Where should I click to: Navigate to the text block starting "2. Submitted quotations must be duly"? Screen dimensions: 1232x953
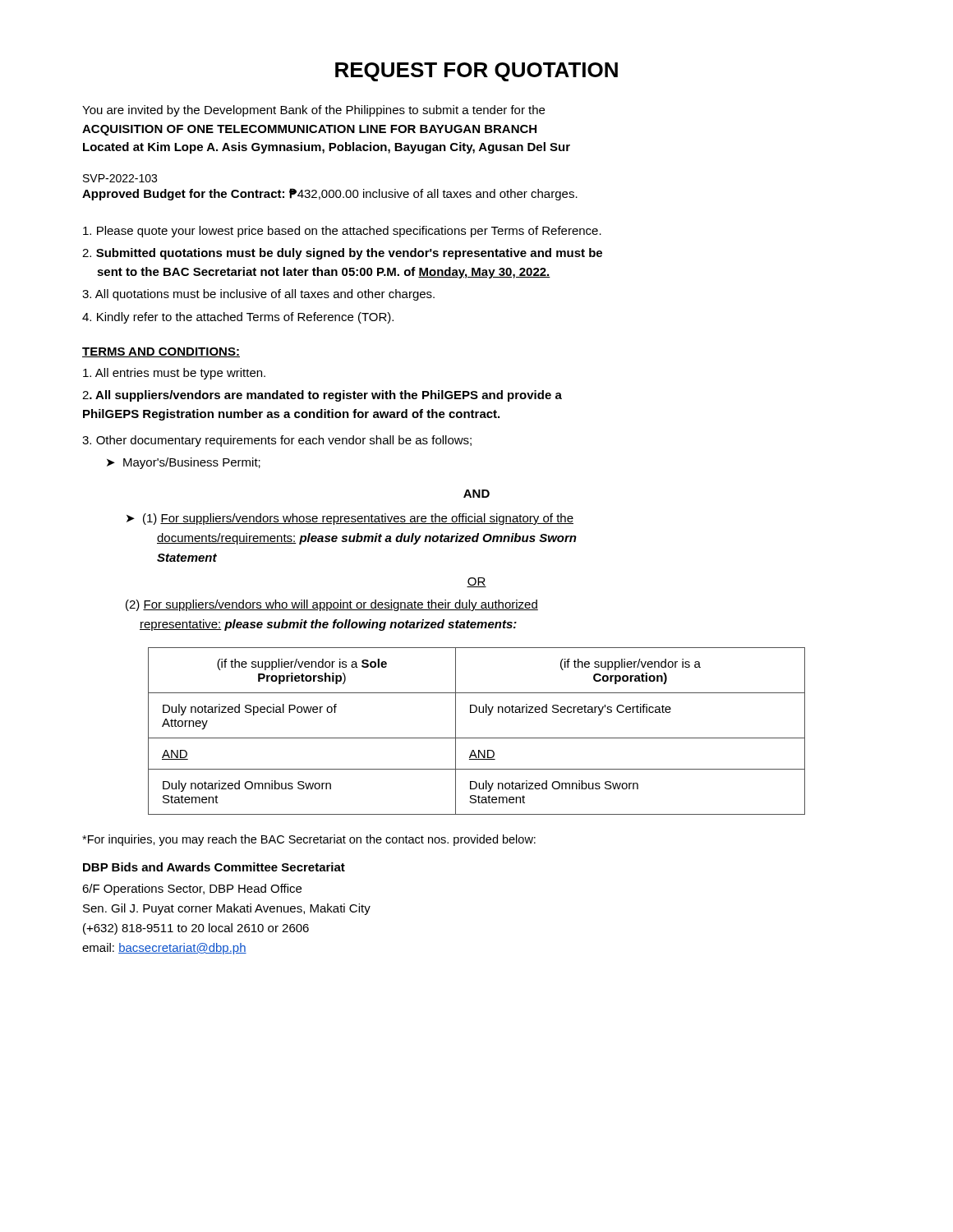[342, 262]
